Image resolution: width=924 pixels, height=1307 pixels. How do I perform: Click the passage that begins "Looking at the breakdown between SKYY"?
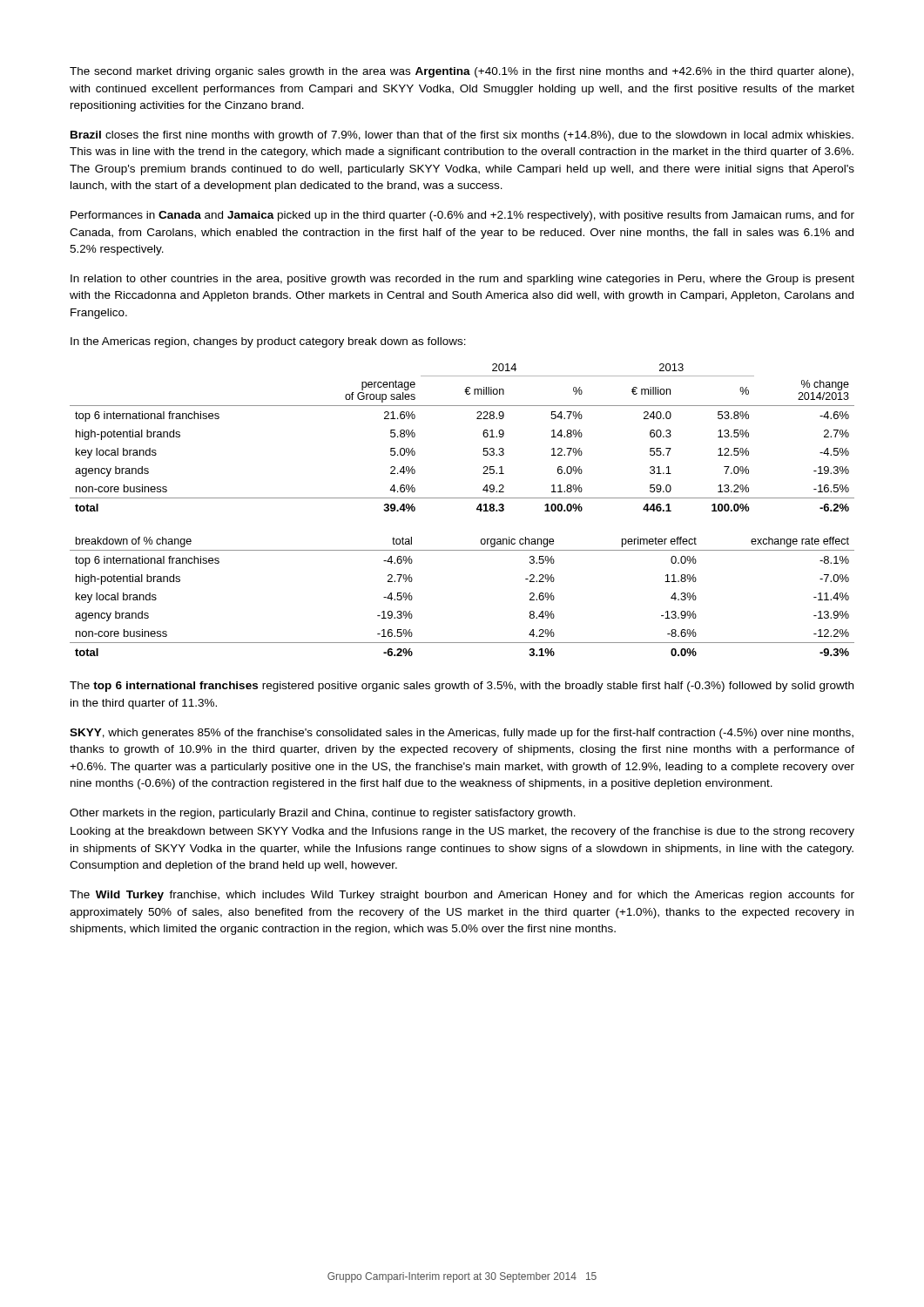click(x=462, y=848)
